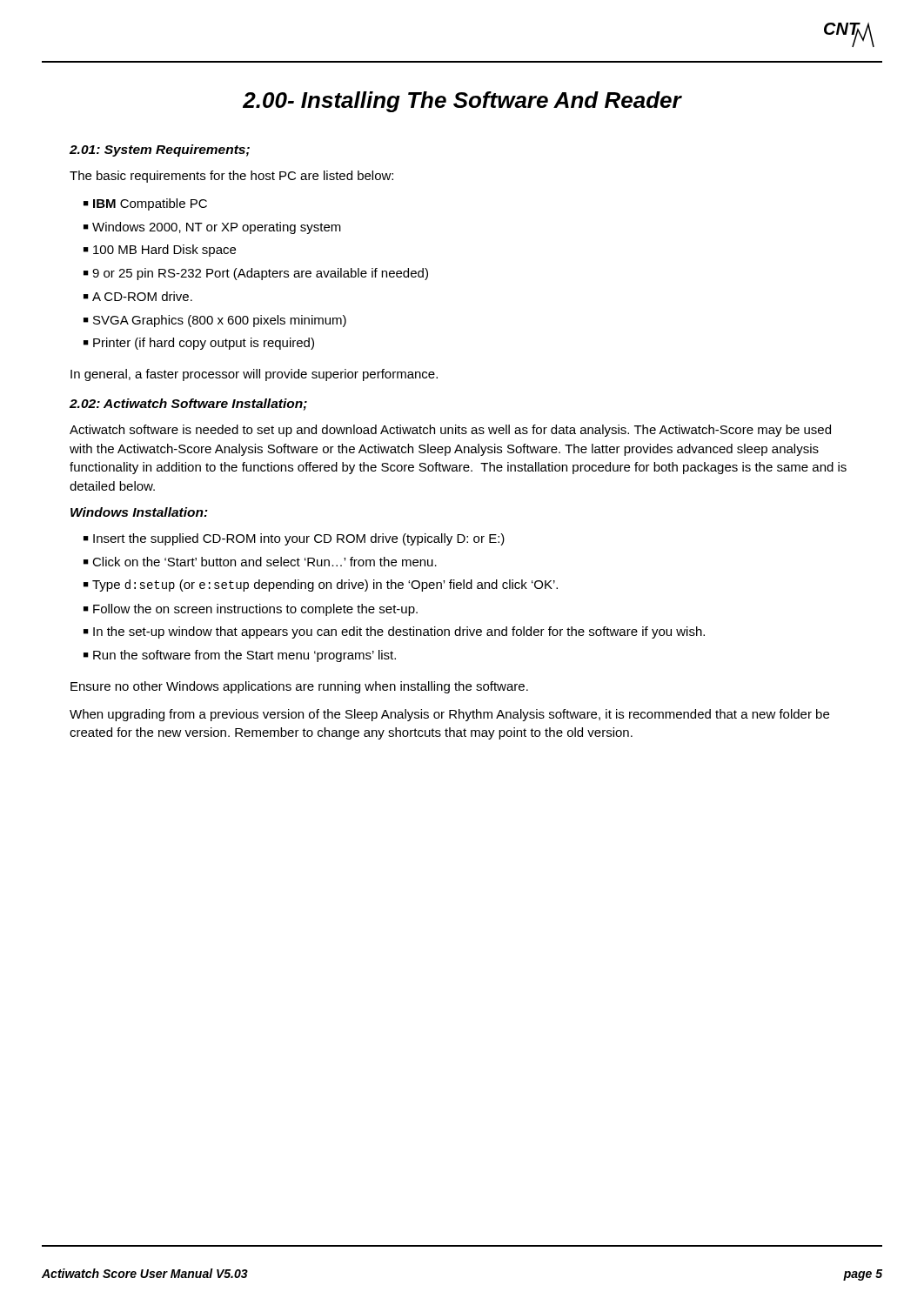
Task: Find the block on this page that starts "■ In the set-up window that appears you"
Action: point(462,632)
